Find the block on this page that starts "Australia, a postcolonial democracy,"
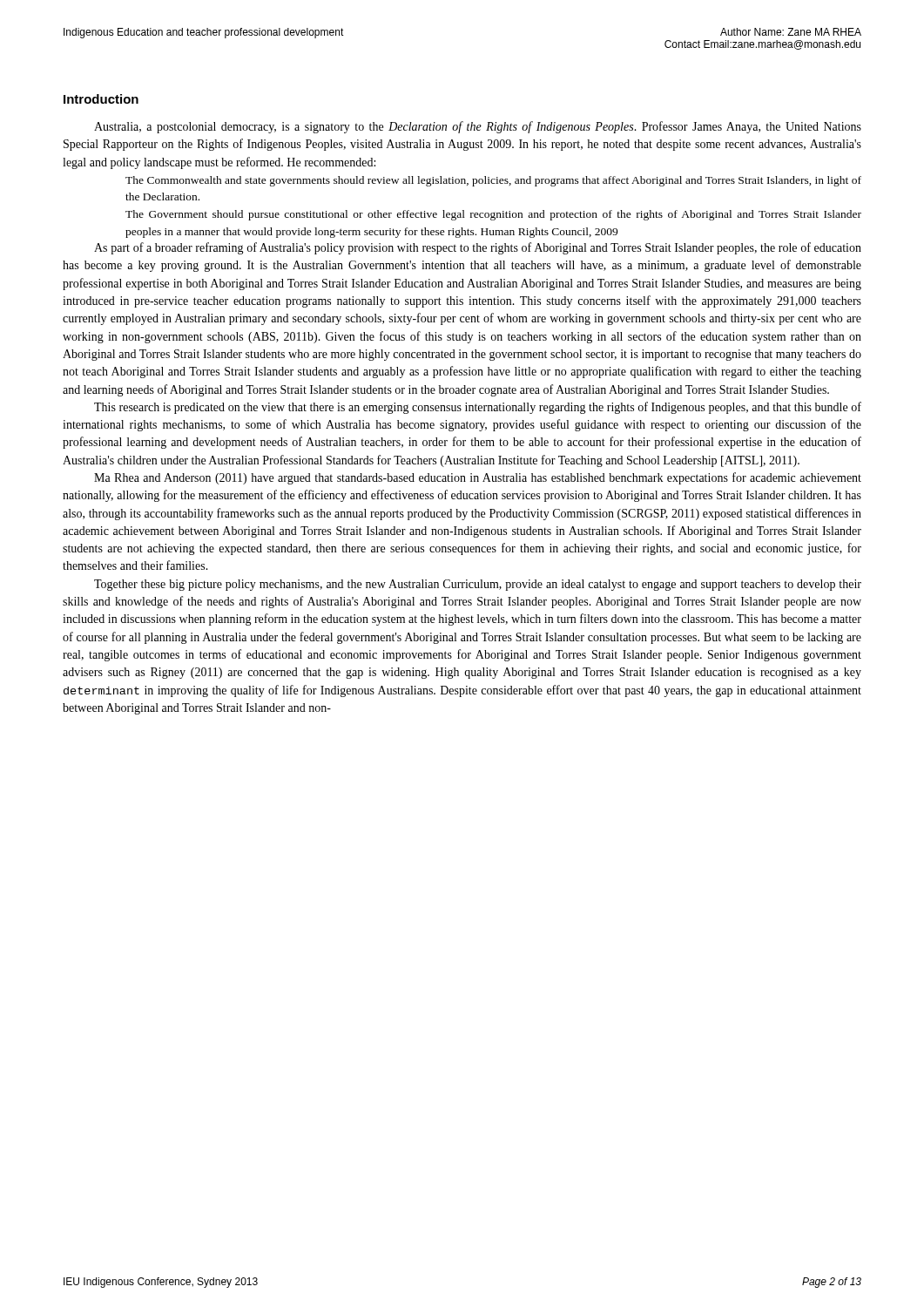The height and width of the screenshot is (1307, 924). coord(462,145)
